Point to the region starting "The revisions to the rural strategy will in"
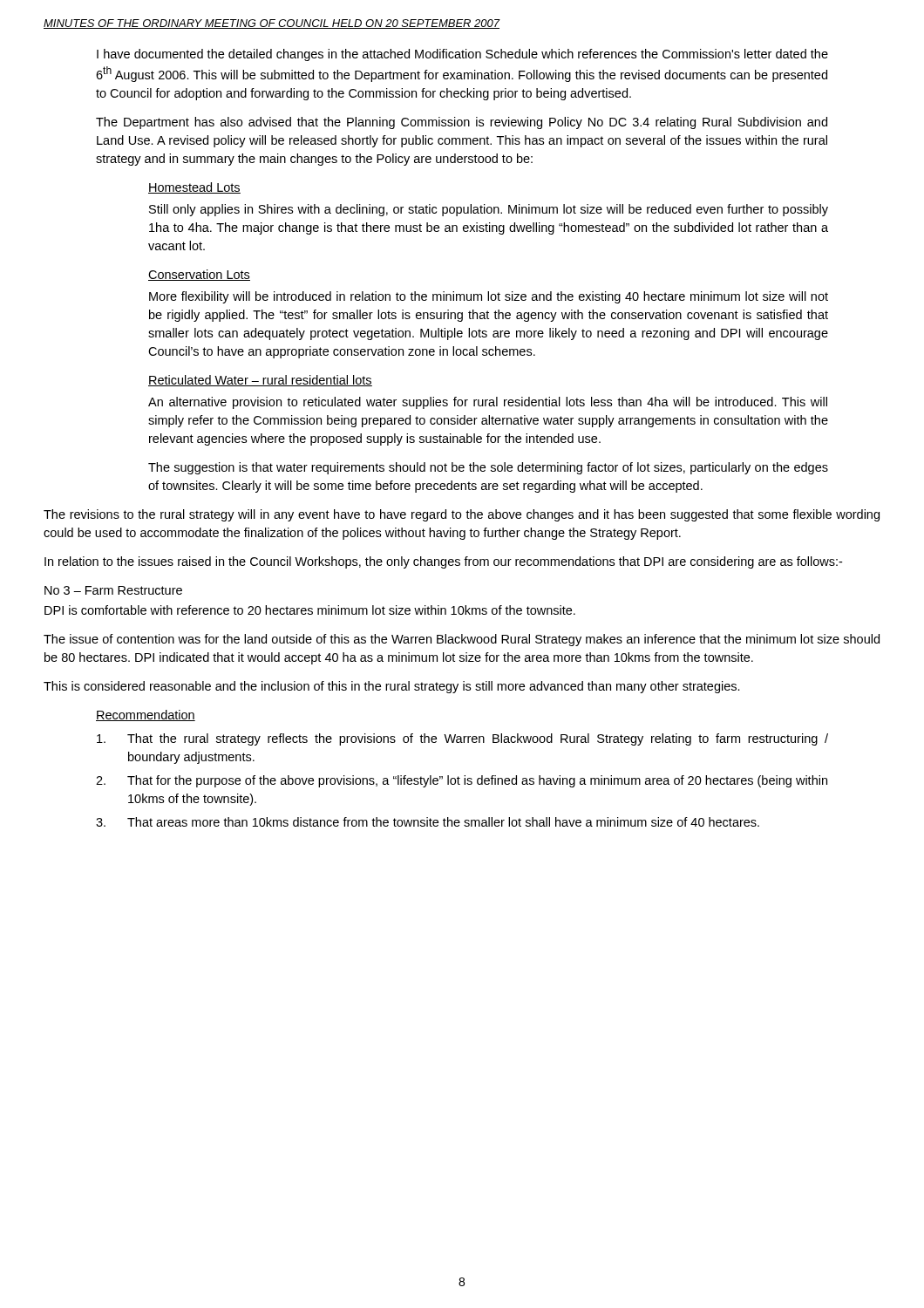This screenshot has width=924, height=1308. (x=462, y=524)
